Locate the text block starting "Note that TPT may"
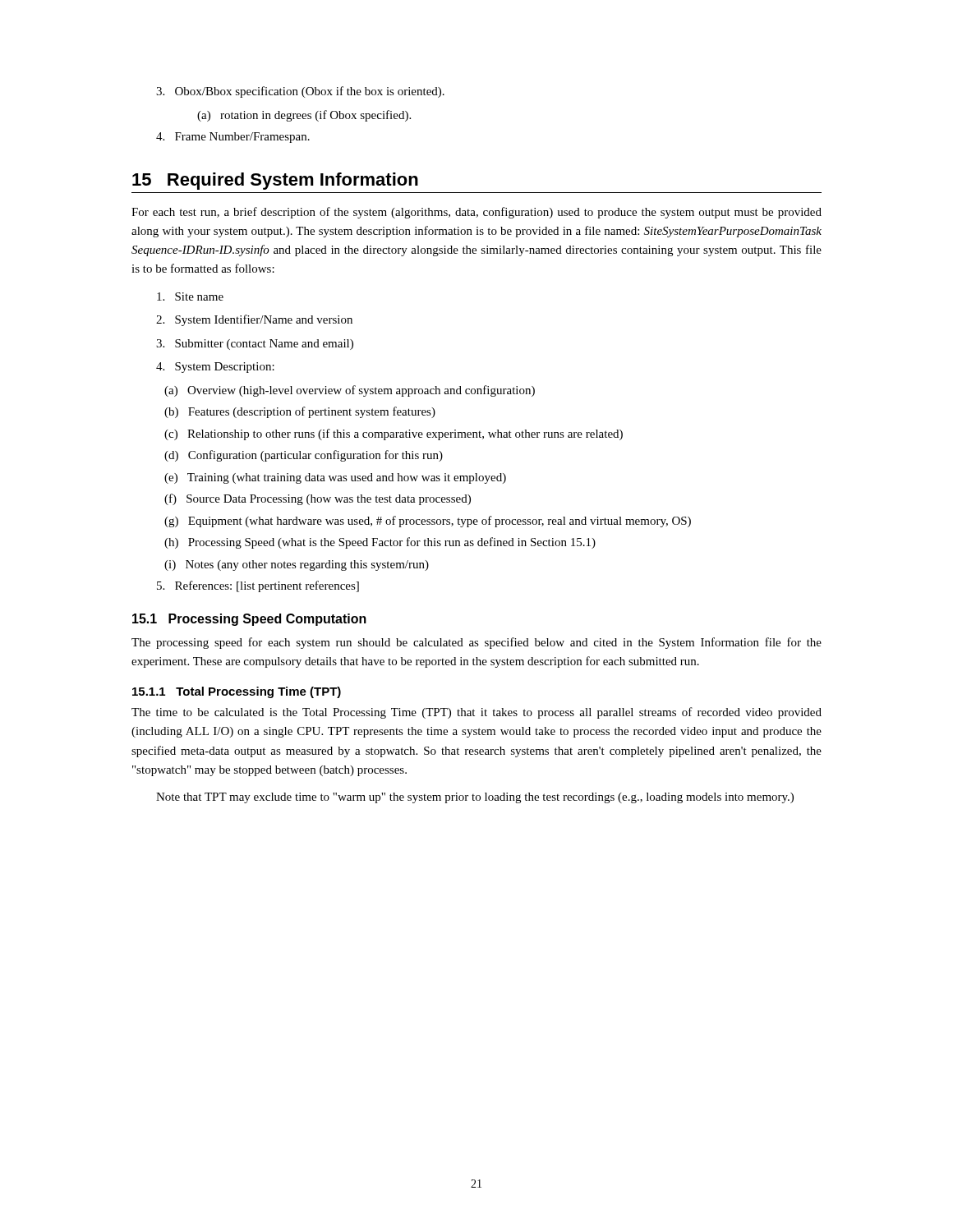Image resolution: width=953 pixels, height=1232 pixels. pos(476,797)
